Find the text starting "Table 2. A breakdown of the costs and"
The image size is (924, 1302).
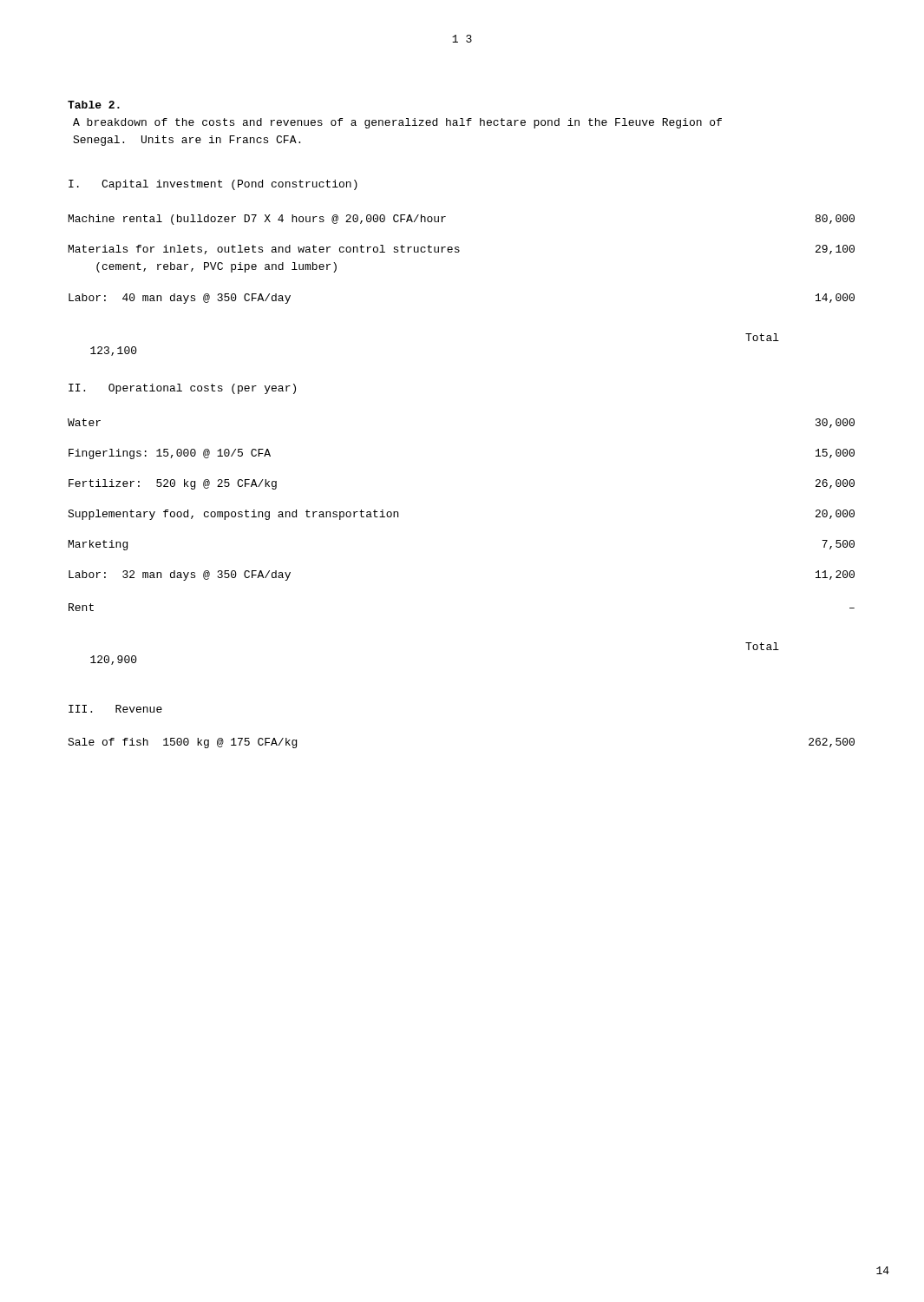point(422,123)
